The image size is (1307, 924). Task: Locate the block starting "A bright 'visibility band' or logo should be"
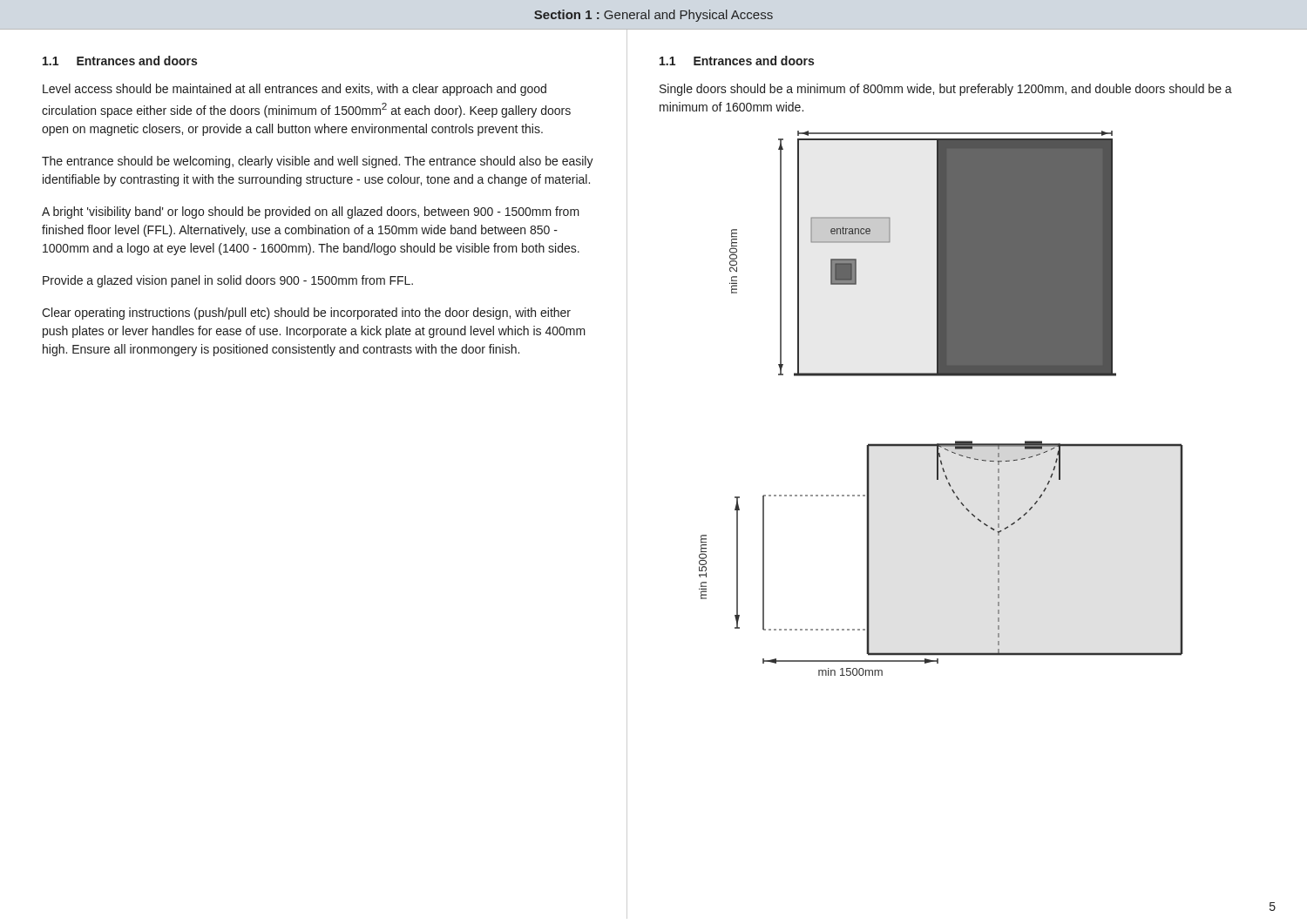[x=318, y=230]
